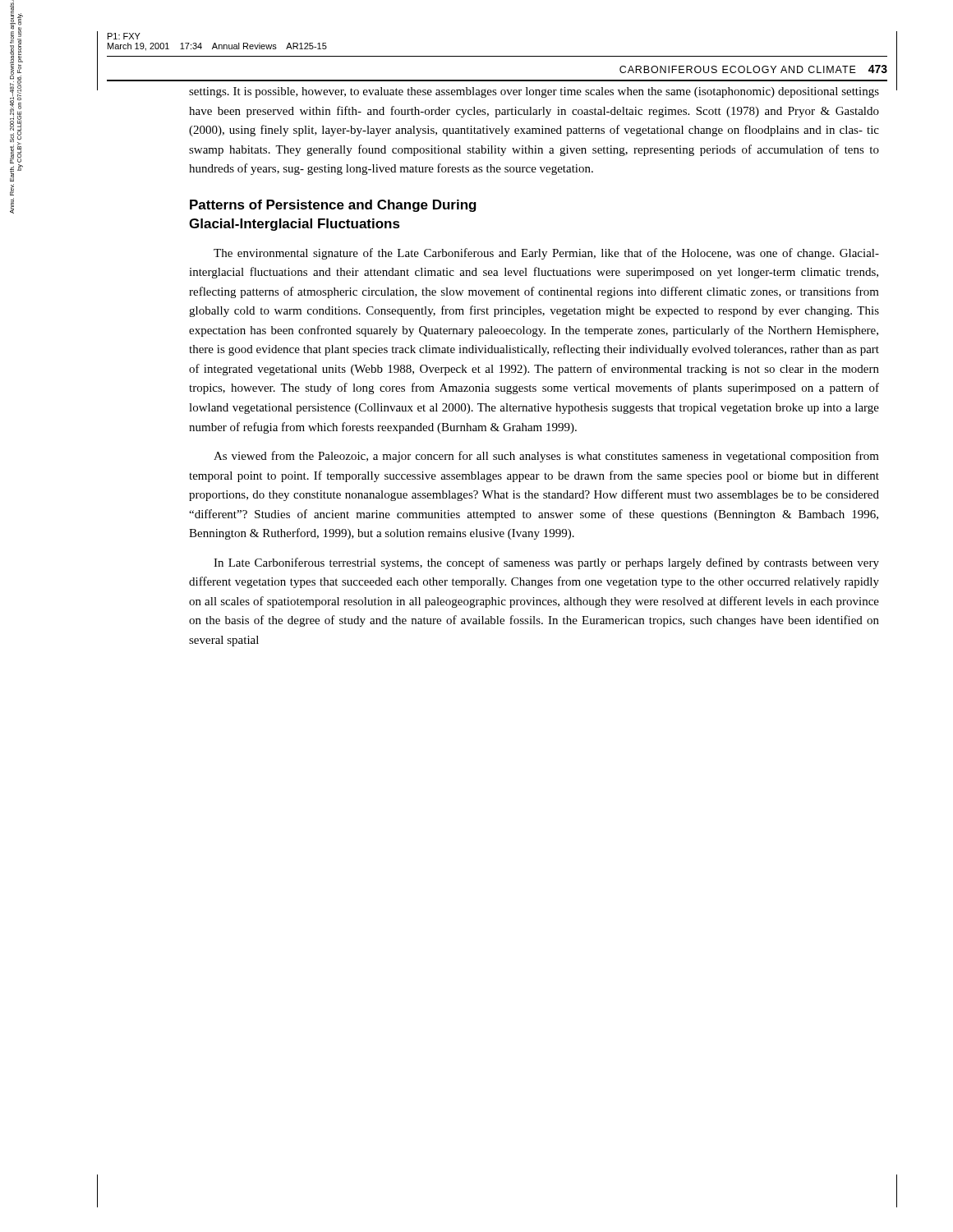Click on the text block starting "The environmental signature of the Late"
953x1232 pixels.
(x=534, y=340)
